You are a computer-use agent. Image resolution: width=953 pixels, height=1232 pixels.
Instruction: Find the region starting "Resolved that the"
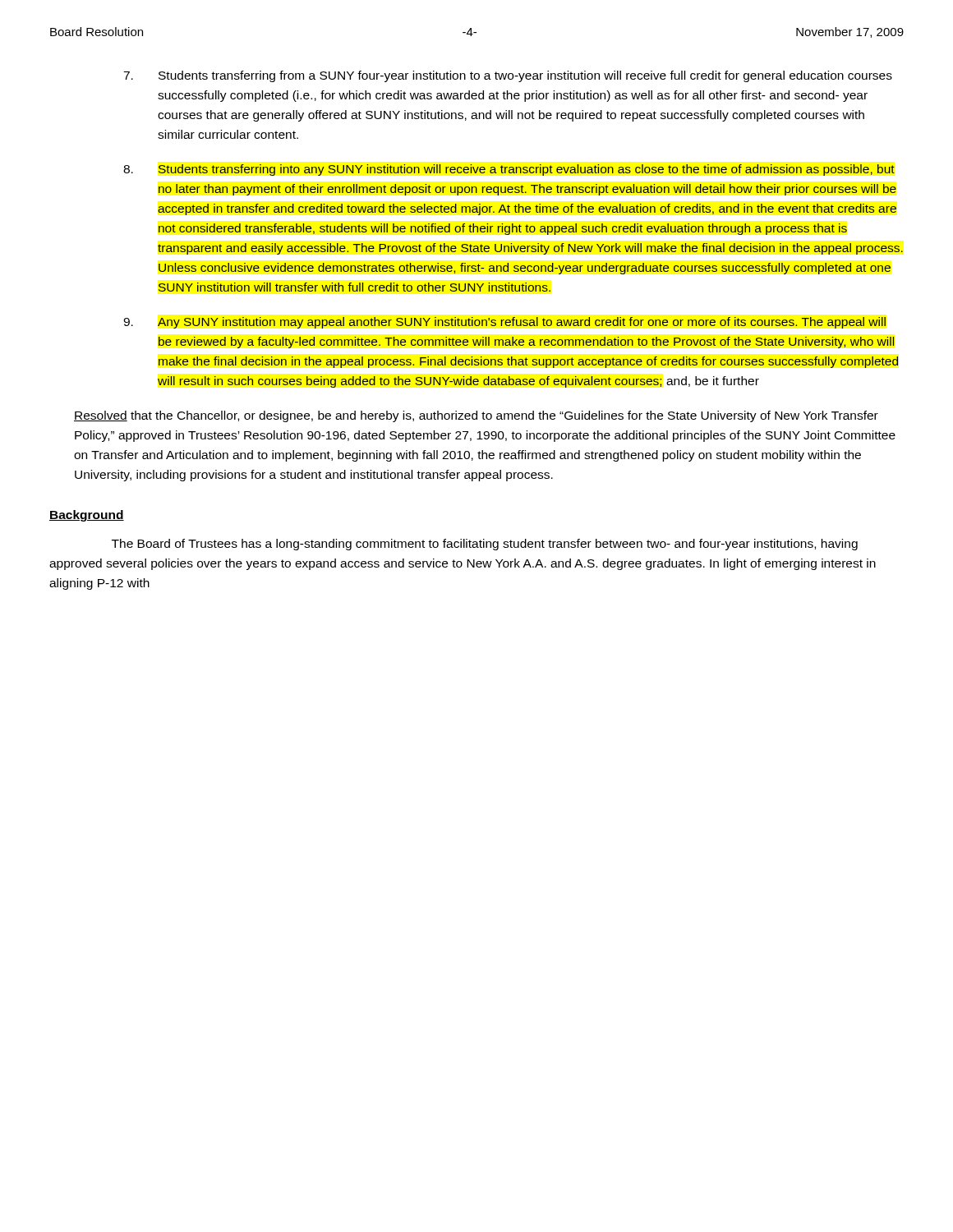click(x=485, y=445)
